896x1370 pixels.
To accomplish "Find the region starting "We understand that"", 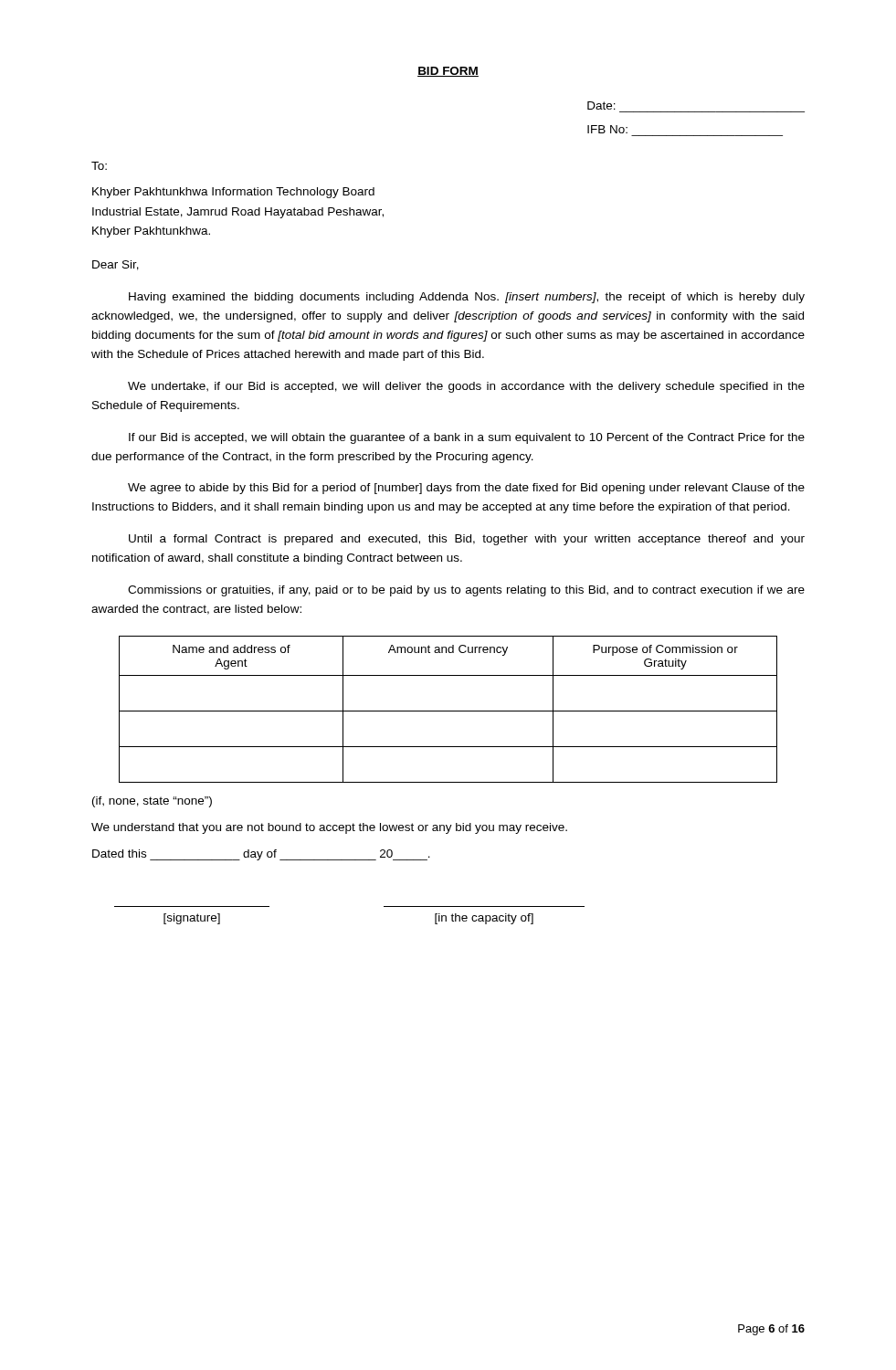I will pyautogui.click(x=330, y=827).
